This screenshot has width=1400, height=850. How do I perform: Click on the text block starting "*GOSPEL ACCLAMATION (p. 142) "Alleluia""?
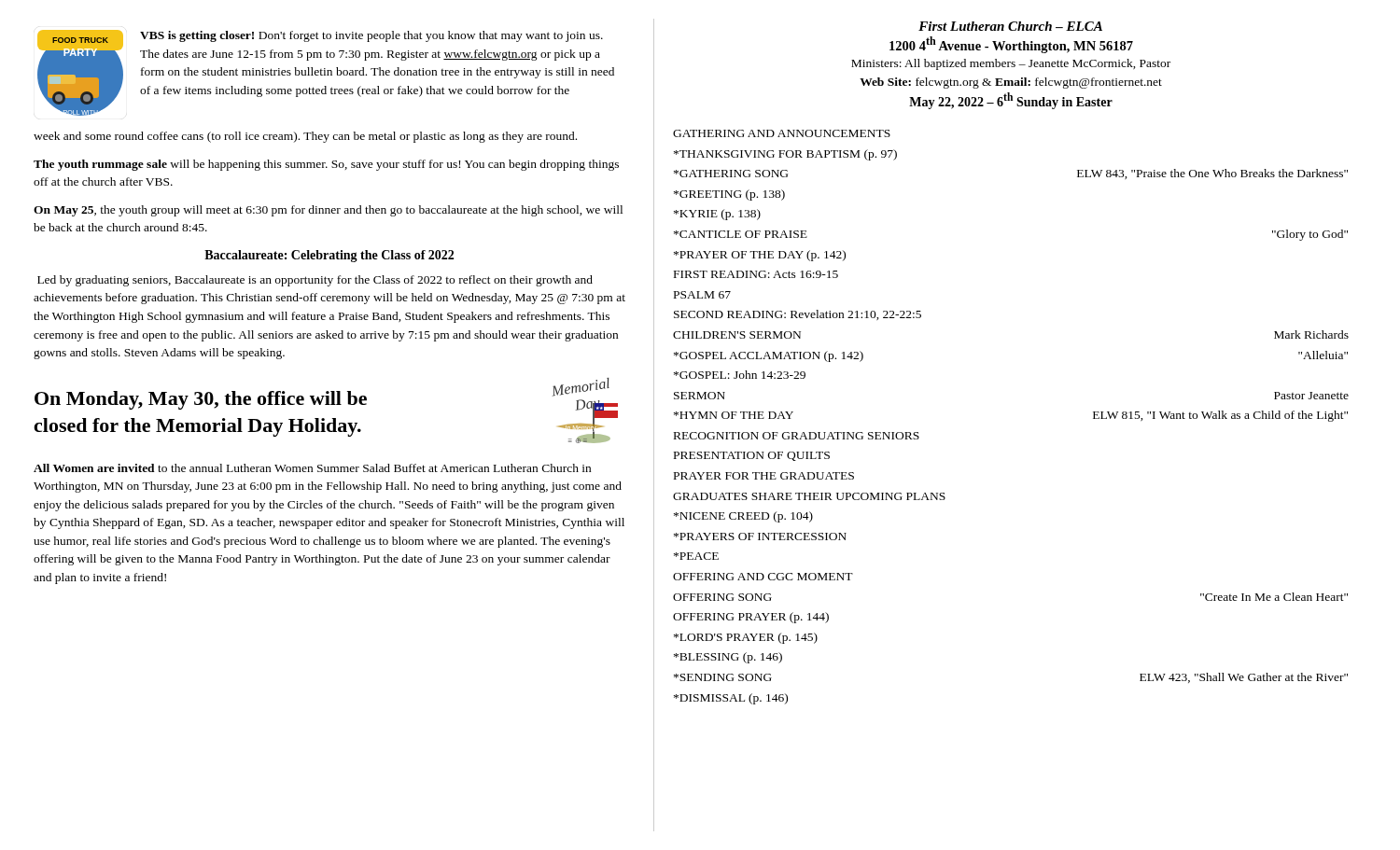pyautogui.click(x=773, y=356)
